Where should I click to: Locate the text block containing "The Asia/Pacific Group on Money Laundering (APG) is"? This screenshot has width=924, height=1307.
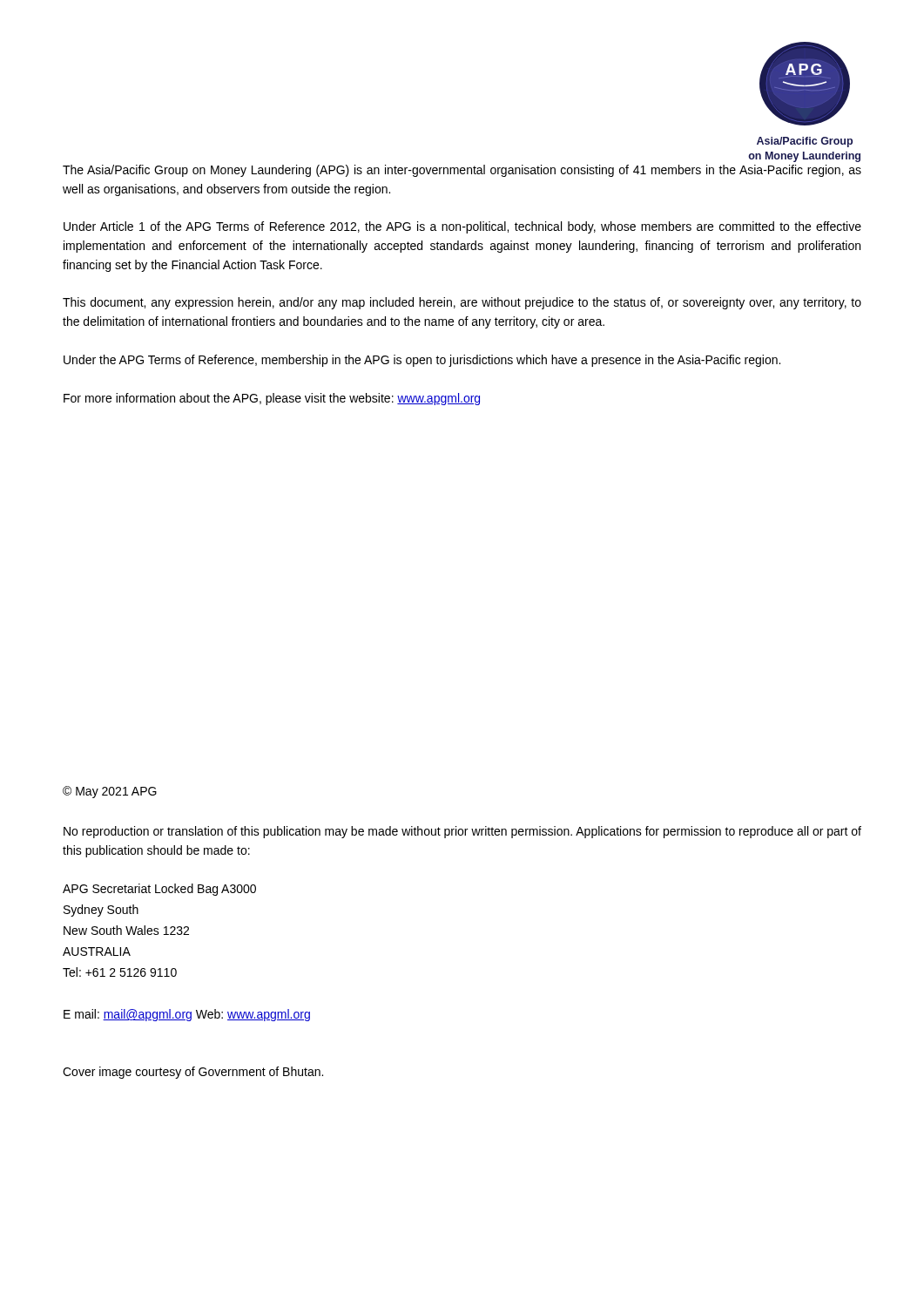coord(462,179)
